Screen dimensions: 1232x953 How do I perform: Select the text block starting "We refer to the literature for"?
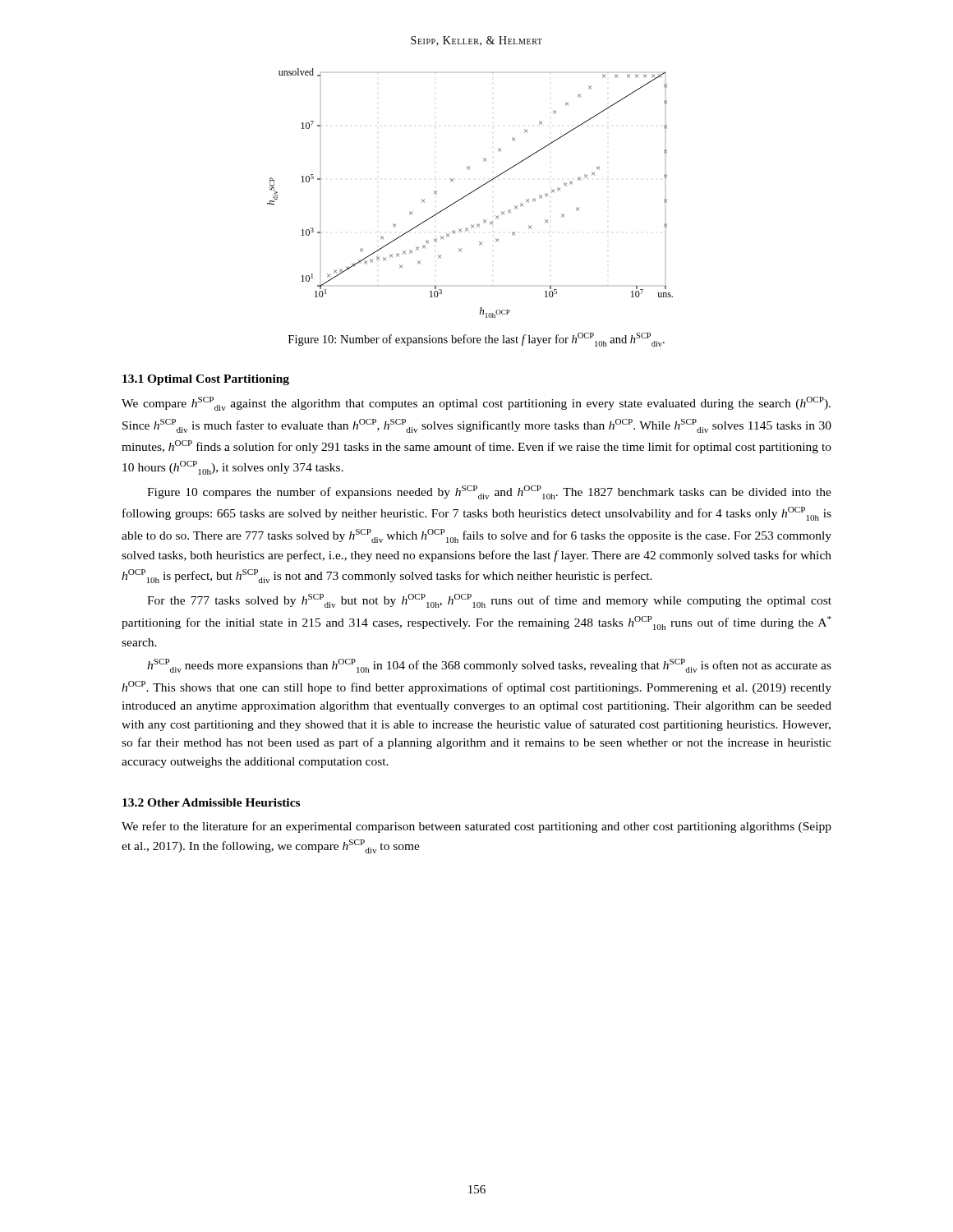click(x=476, y=837)
